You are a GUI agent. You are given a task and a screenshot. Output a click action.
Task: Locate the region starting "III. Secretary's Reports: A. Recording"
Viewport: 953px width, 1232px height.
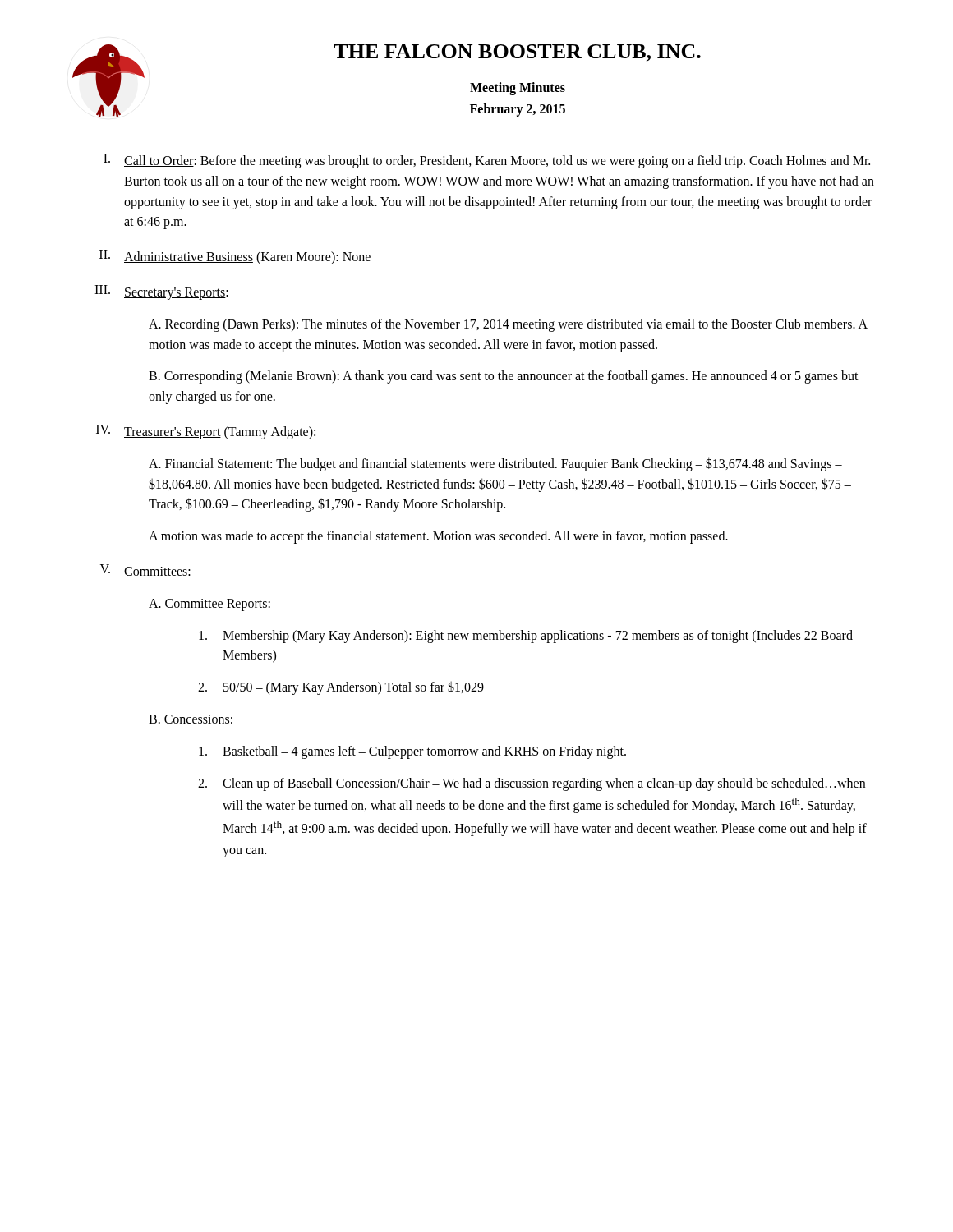(472, 345)
